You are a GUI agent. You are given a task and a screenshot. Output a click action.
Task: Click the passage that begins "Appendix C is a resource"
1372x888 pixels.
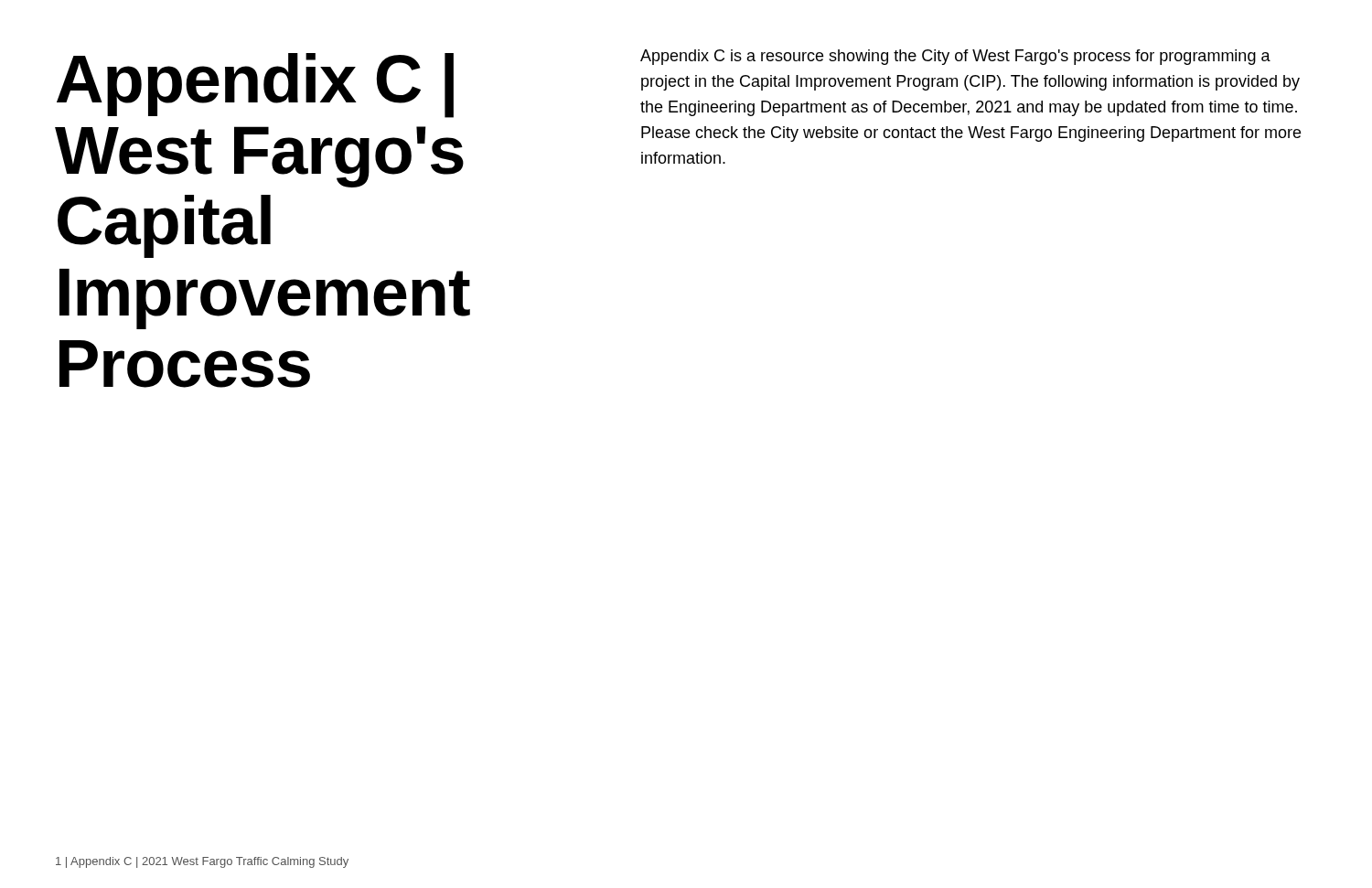click(971, 107)
